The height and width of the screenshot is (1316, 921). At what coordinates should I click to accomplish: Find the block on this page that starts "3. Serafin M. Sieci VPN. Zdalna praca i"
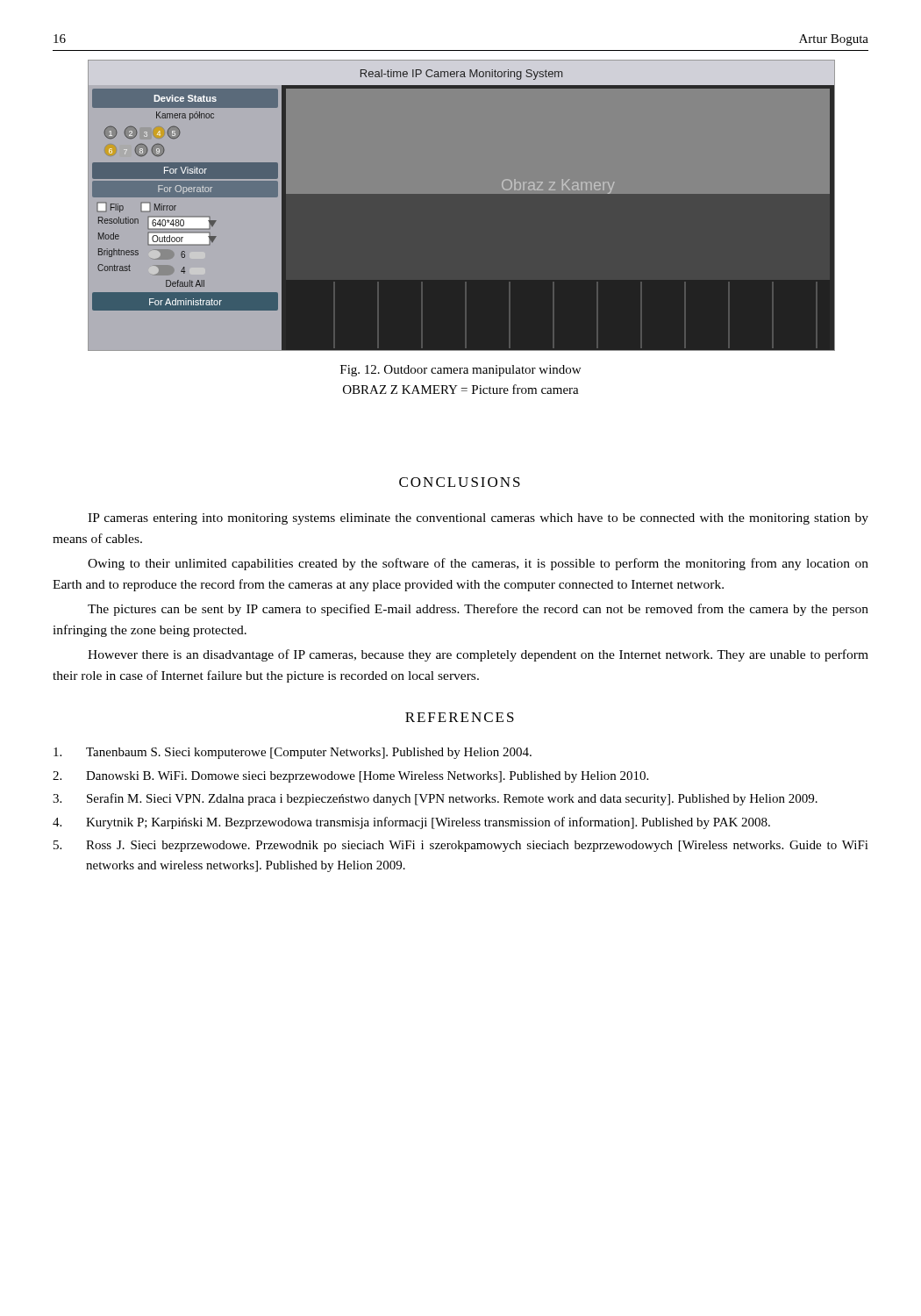point(460,799)
